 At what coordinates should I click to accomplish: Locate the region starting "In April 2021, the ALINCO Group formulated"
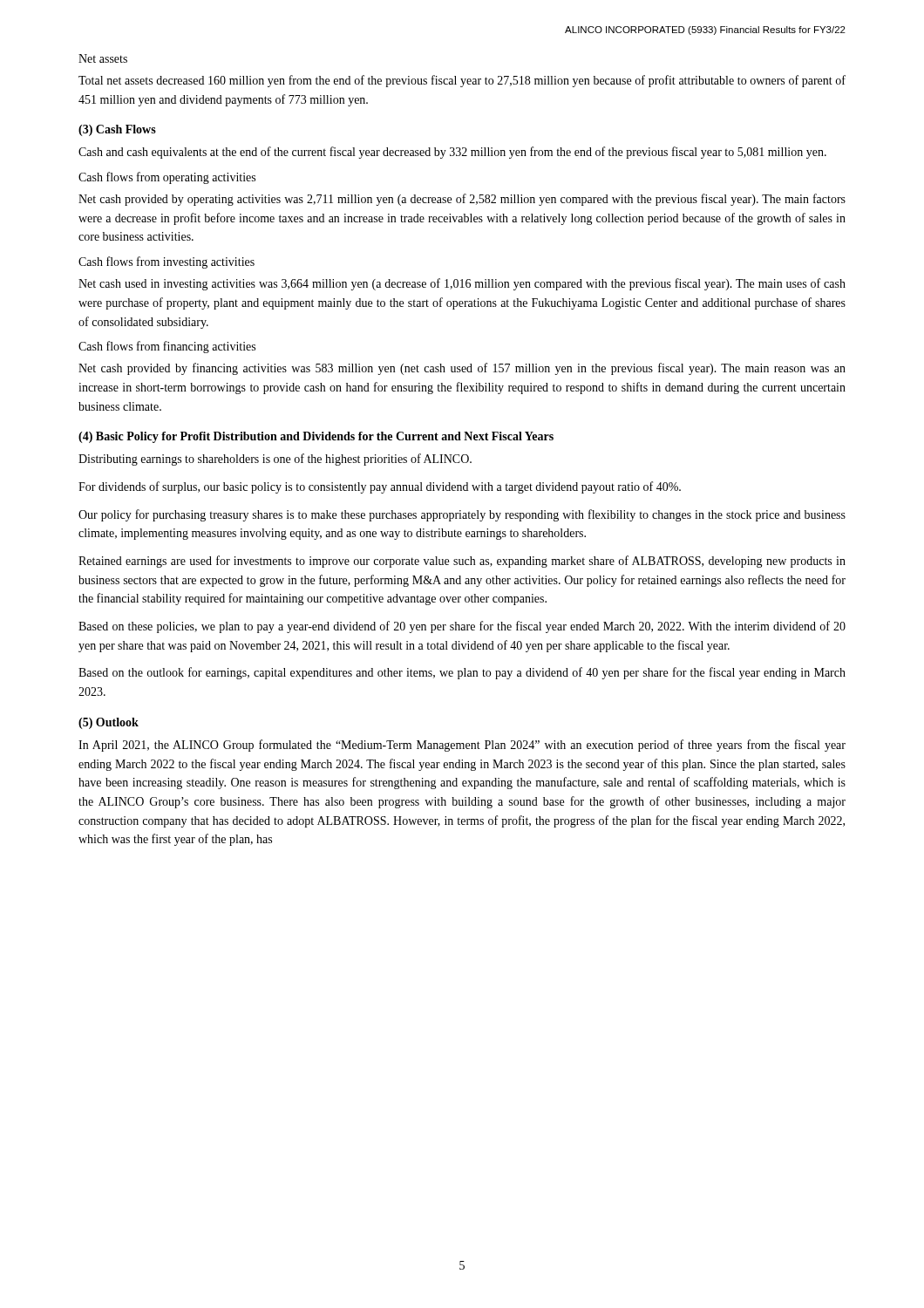pos(462,792)
